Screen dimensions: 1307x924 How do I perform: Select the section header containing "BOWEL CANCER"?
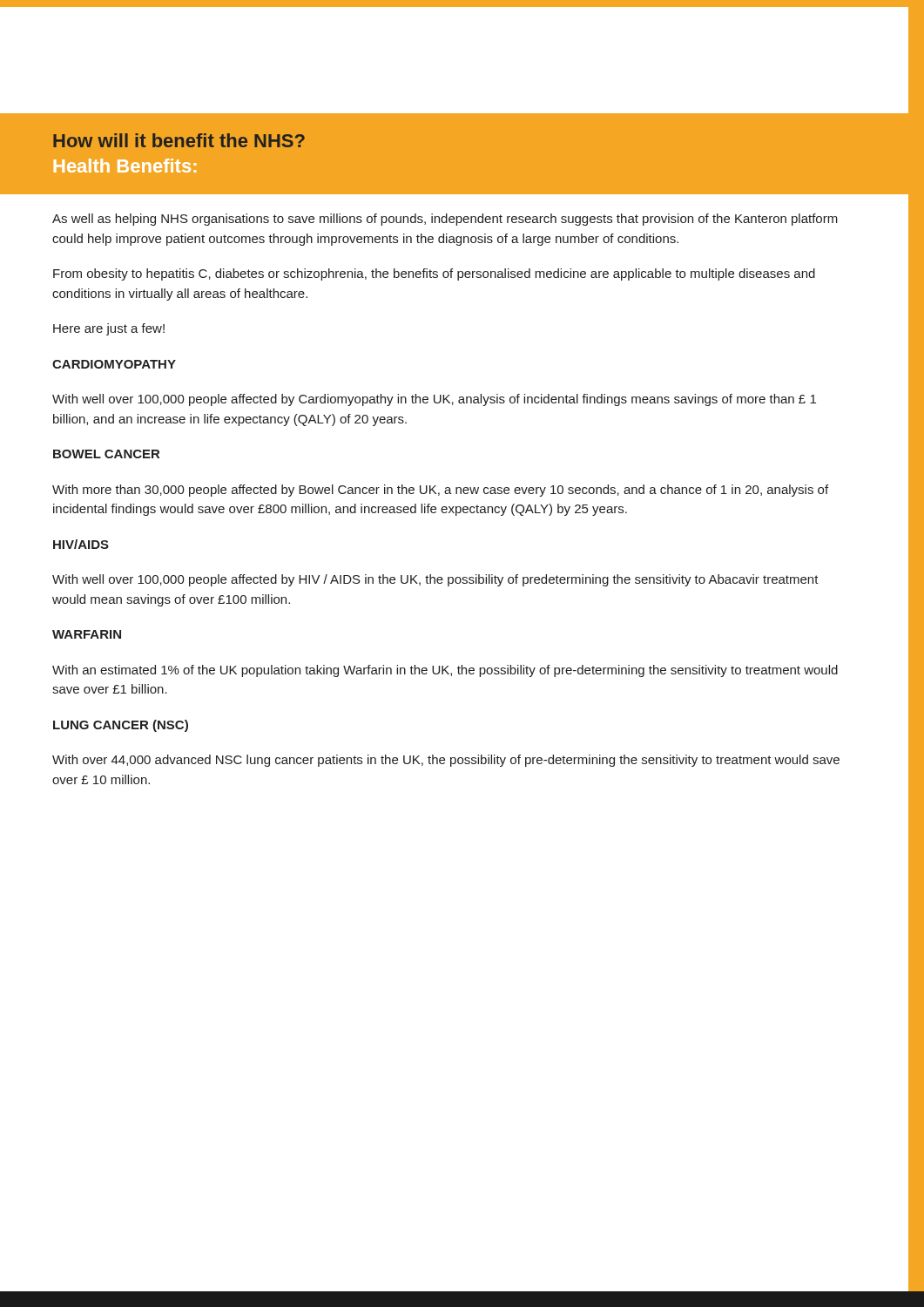point(106,454)
